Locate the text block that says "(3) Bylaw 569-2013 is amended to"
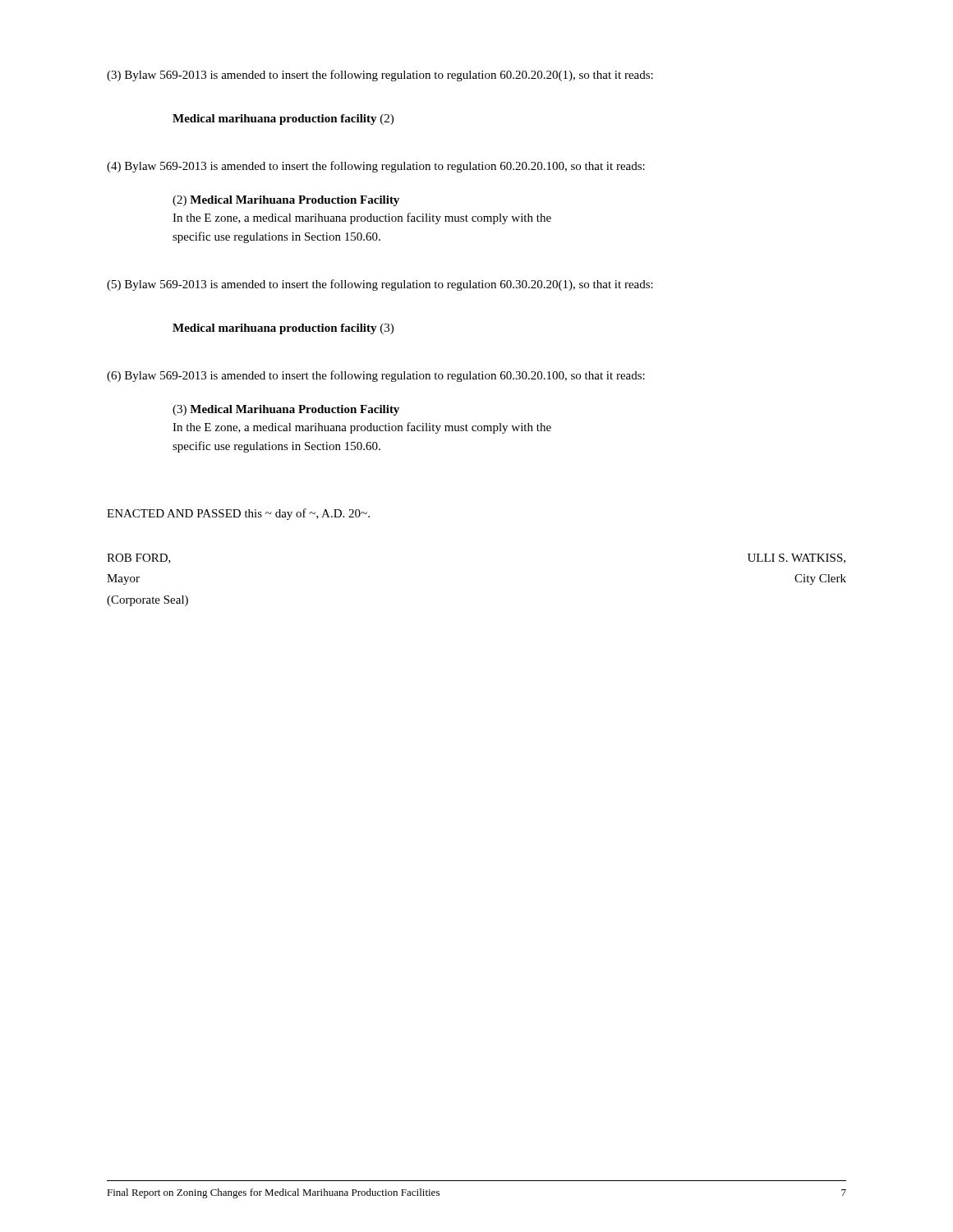This screenshot has width=953, height=1232. [x=380, y=75]
